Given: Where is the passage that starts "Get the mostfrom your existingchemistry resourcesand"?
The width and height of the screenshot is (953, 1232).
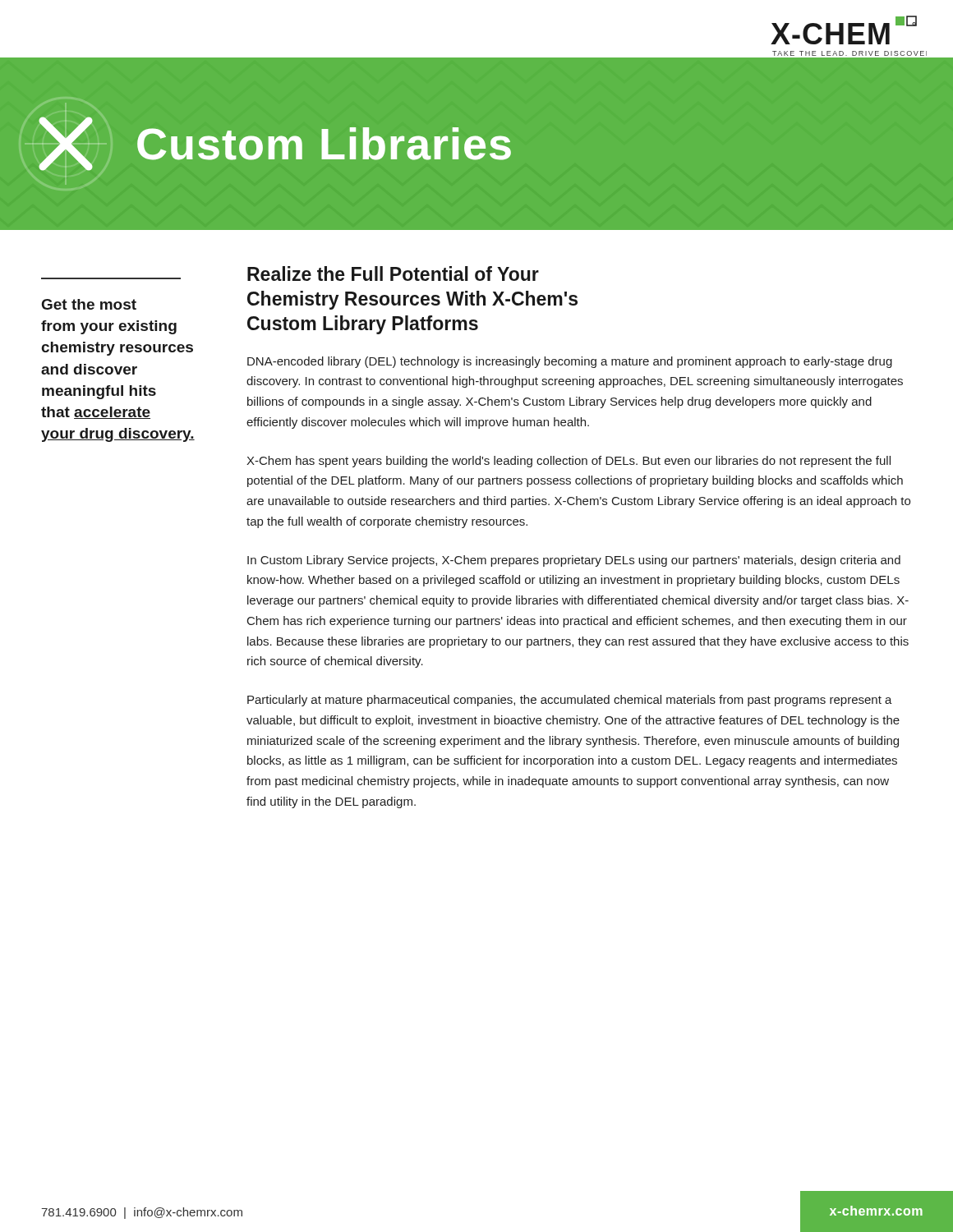Looking at the screenshot, I should [x=127, y=361].
